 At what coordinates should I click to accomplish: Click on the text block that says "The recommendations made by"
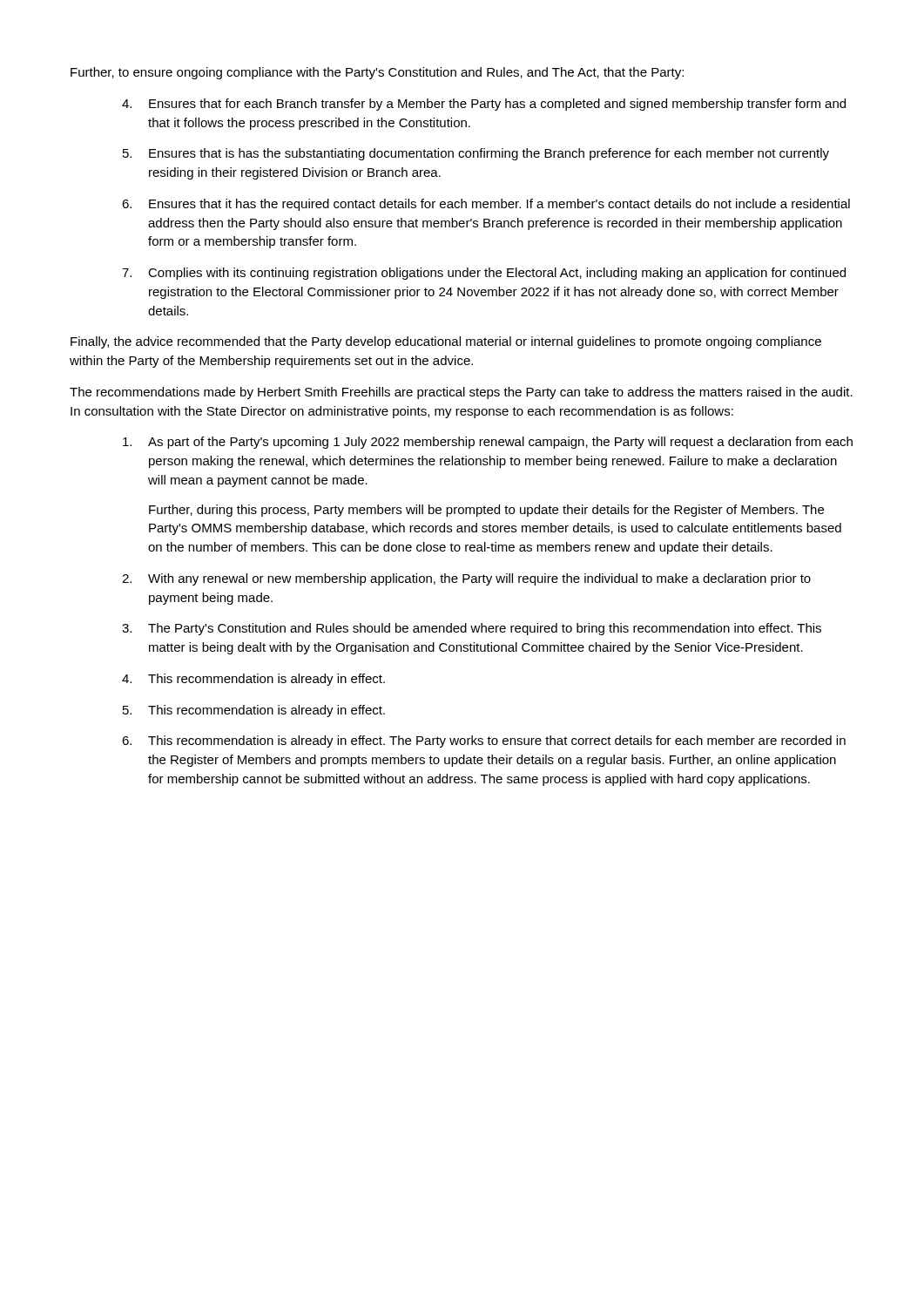click(461, 401)
